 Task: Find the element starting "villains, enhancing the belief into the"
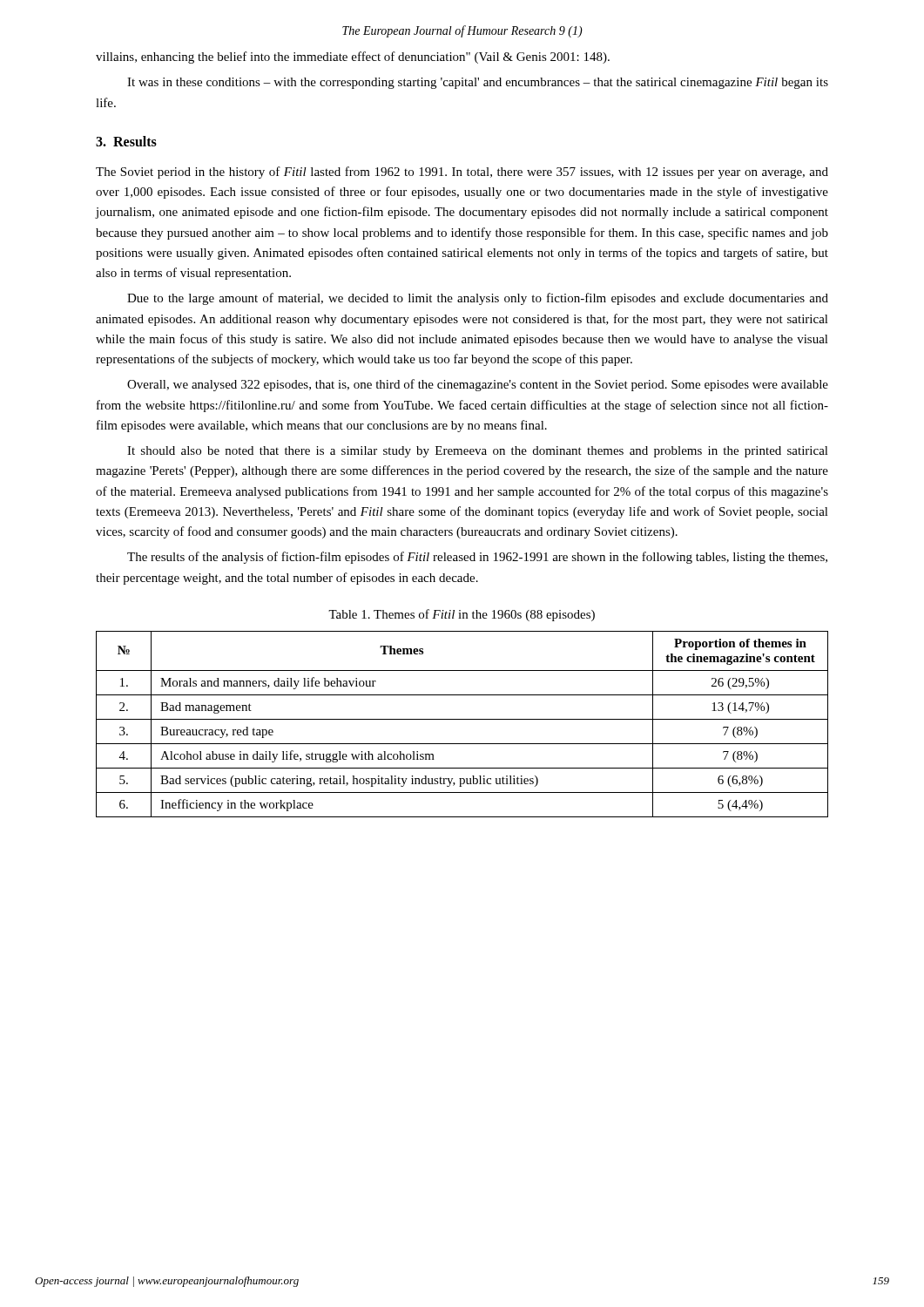(462, 80)
